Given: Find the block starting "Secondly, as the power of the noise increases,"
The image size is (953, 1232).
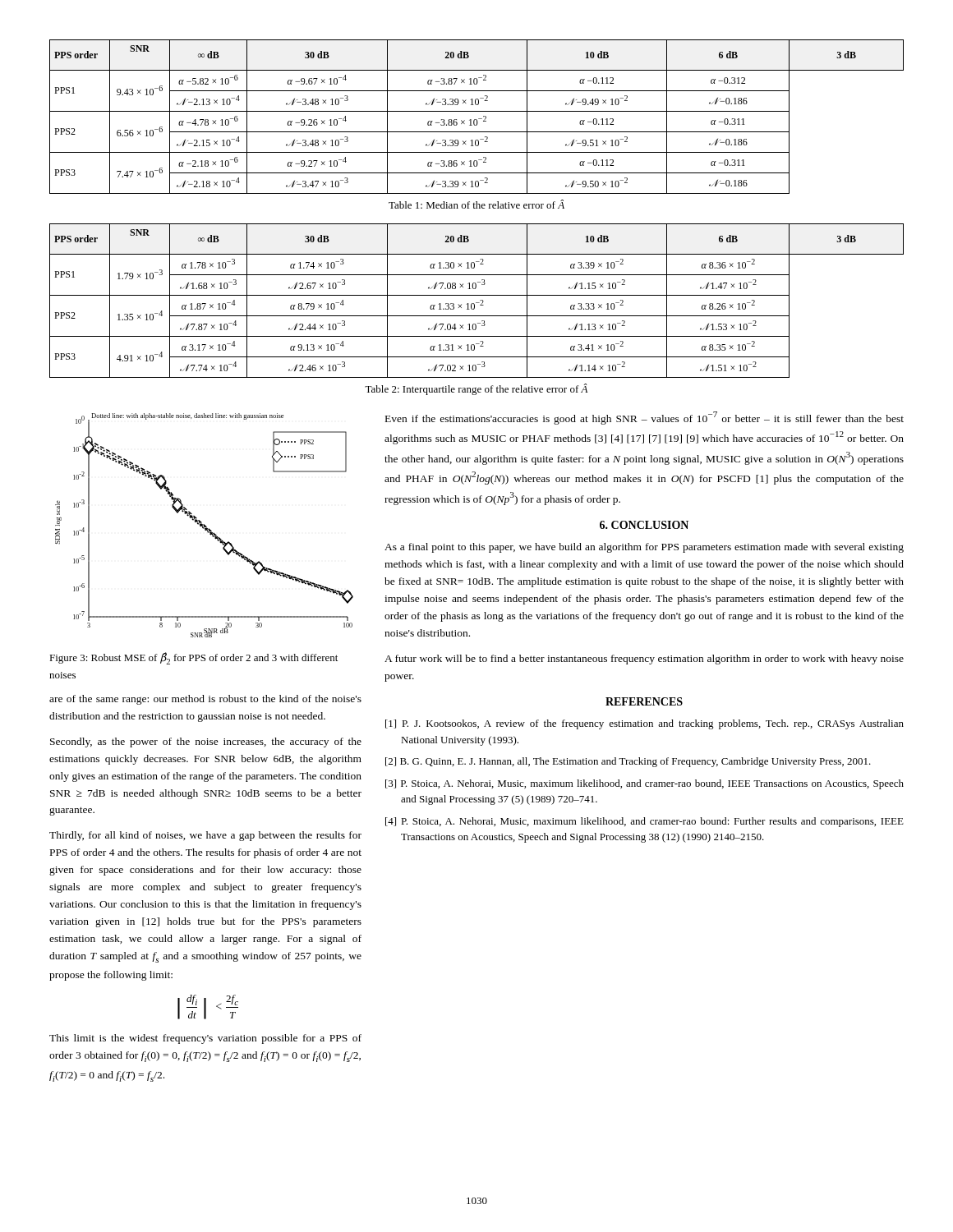Looking at the screenshot, I should (205, 775).
